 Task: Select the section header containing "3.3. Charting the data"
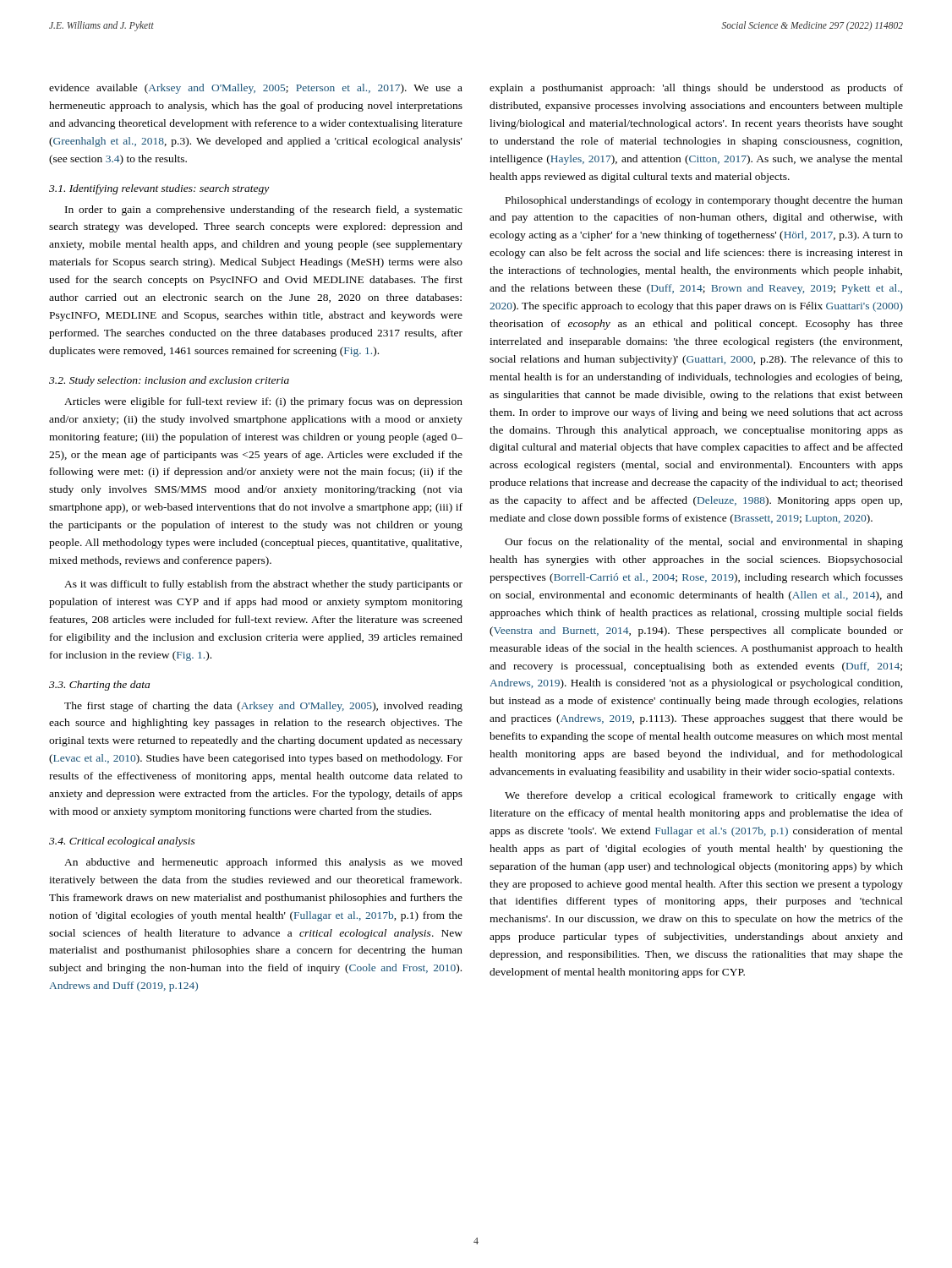pyautogui.click(x=99, y=686)
